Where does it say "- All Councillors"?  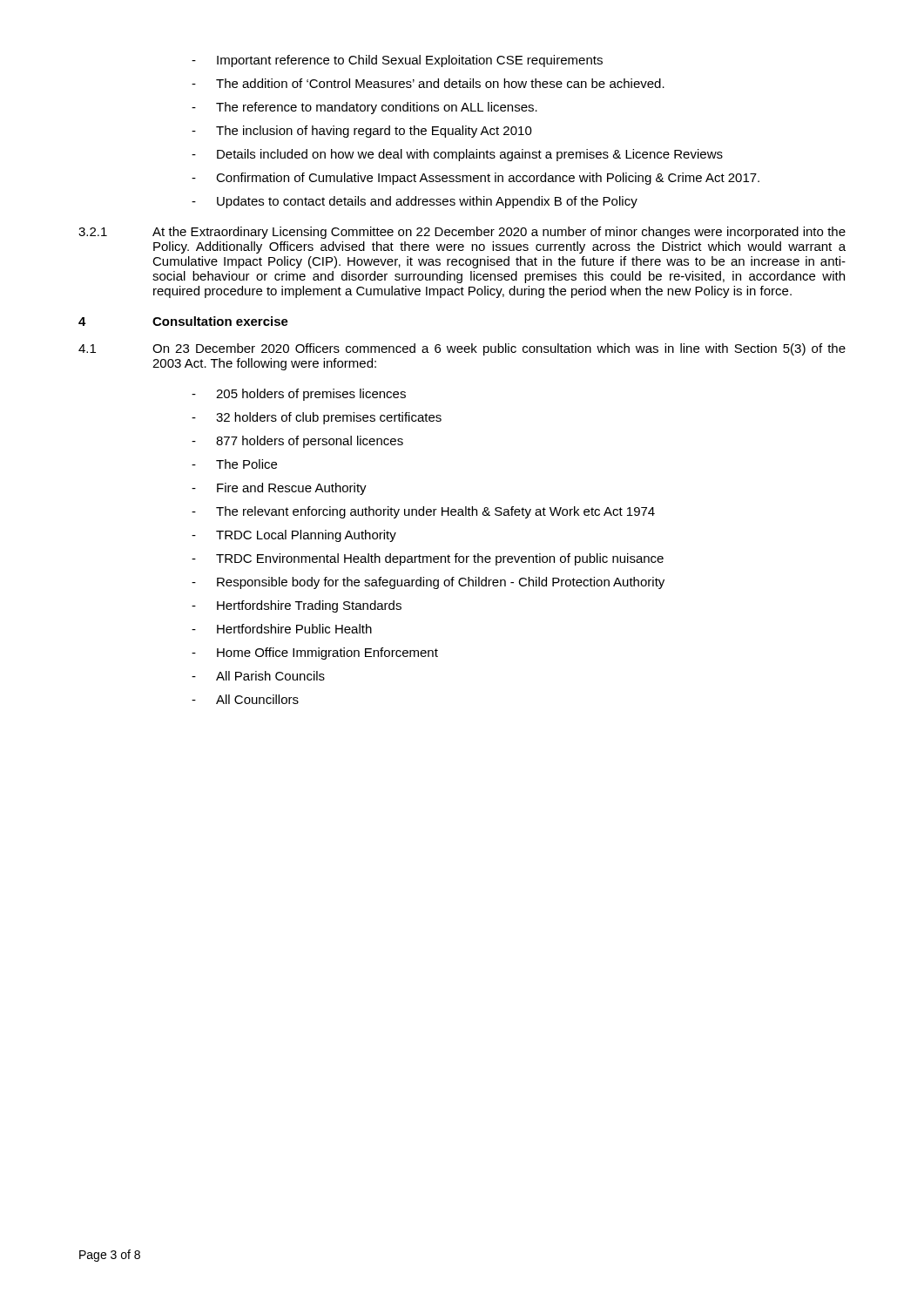pos(245,699)
